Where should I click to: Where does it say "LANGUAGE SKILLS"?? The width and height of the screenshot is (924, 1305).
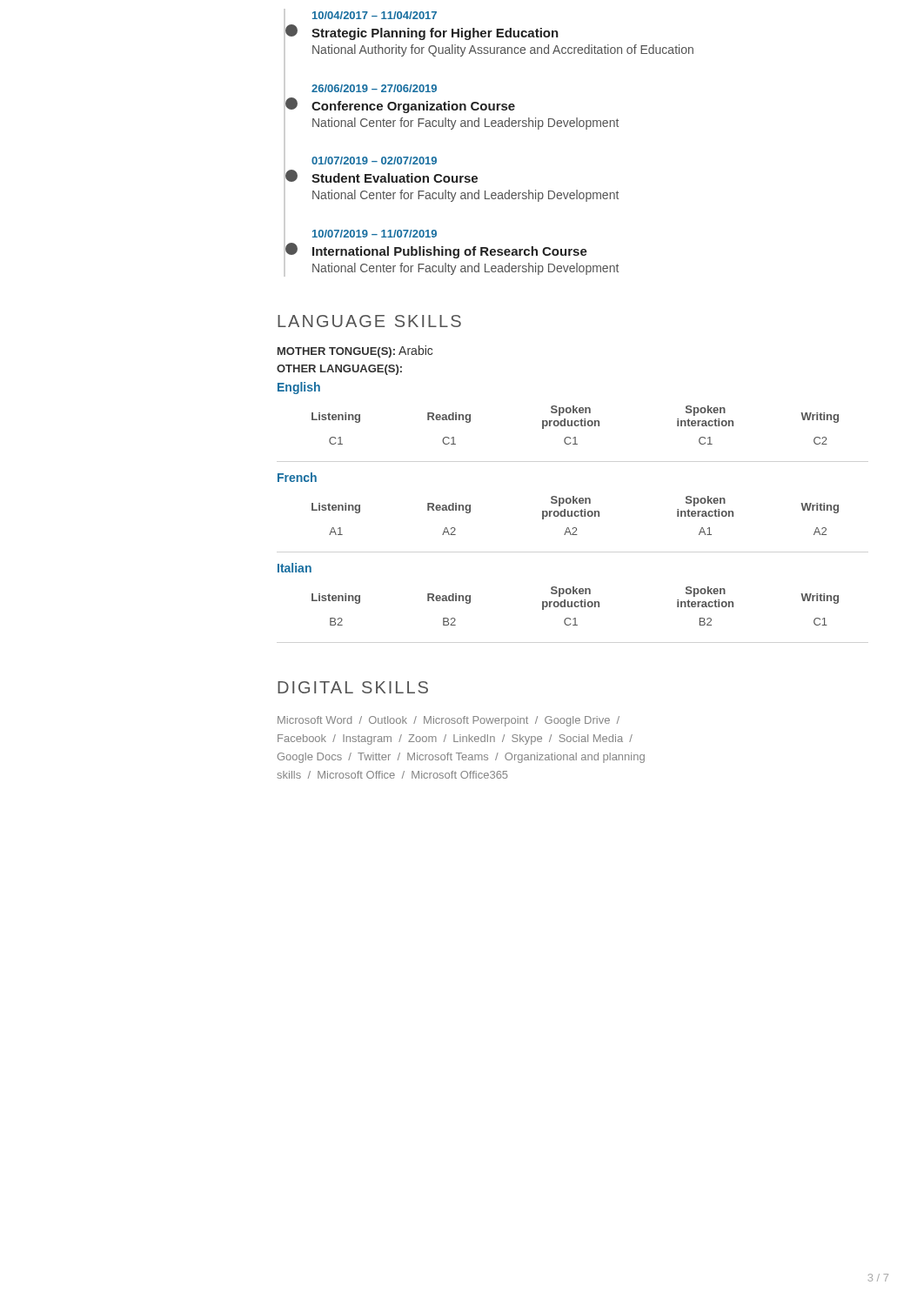pos(370,322)
